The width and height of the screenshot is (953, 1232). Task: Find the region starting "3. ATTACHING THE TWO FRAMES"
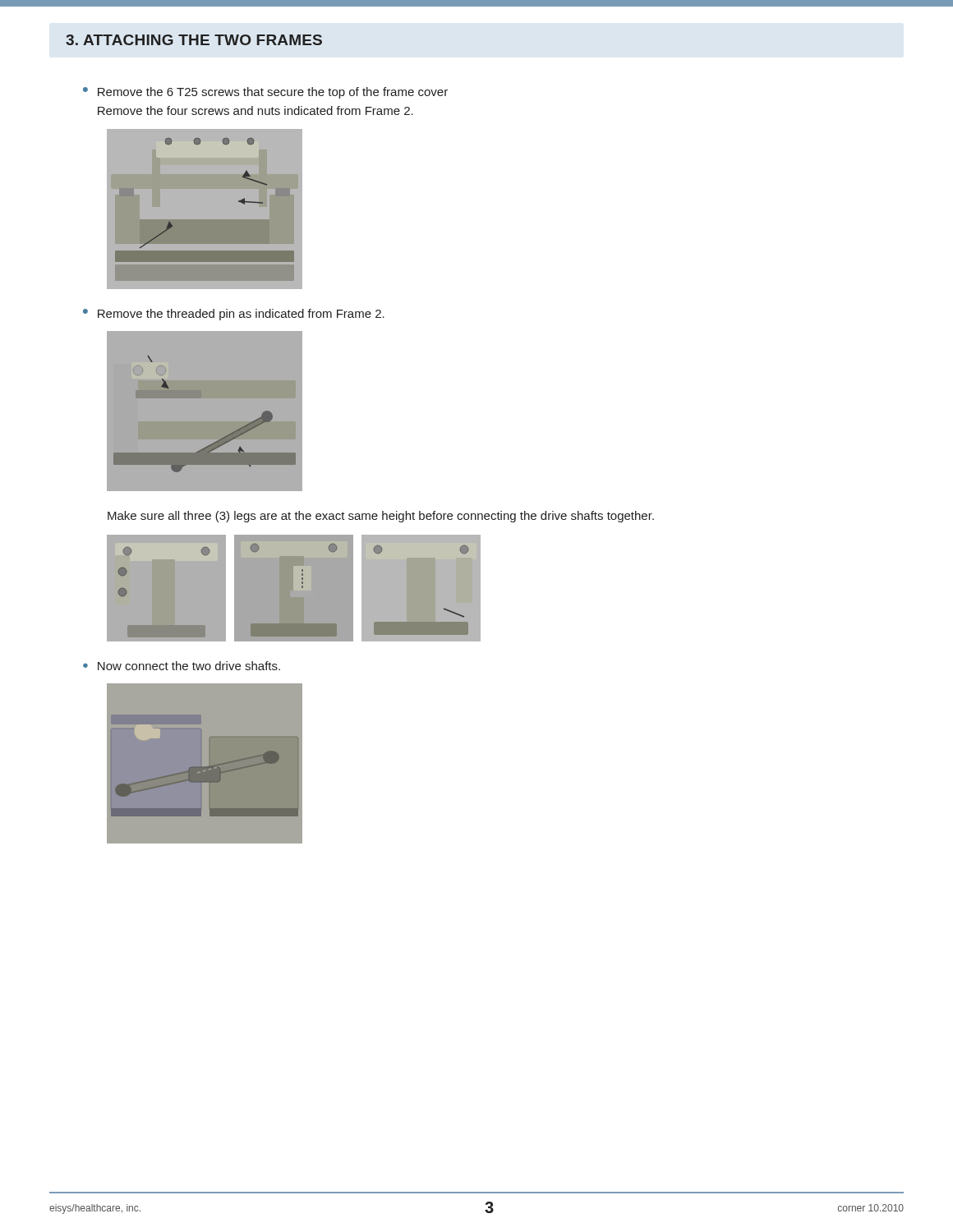(x=194, y=40)
